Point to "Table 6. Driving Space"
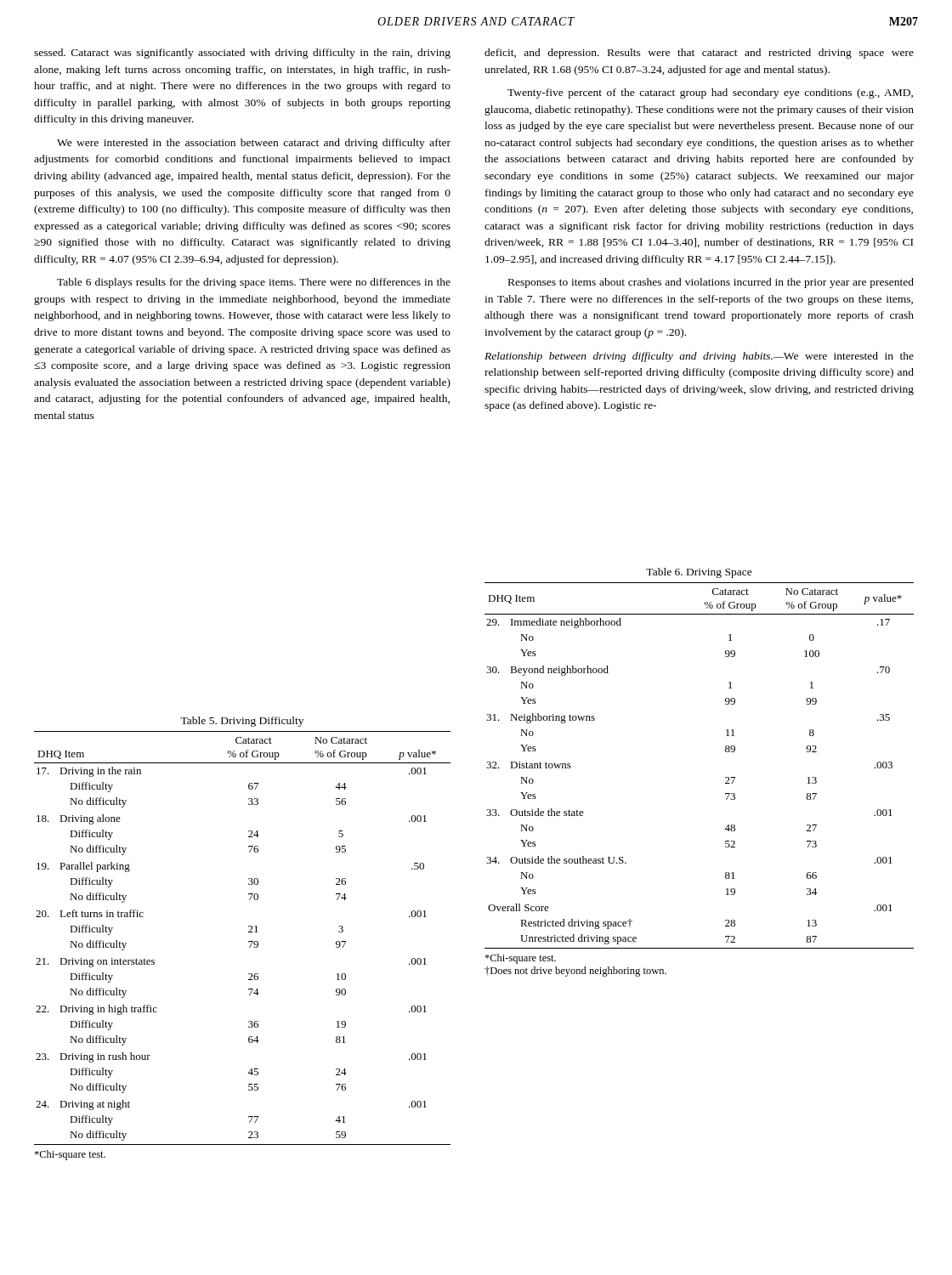The width and height of the screenshot is (952, 1275). coord(699,572)
